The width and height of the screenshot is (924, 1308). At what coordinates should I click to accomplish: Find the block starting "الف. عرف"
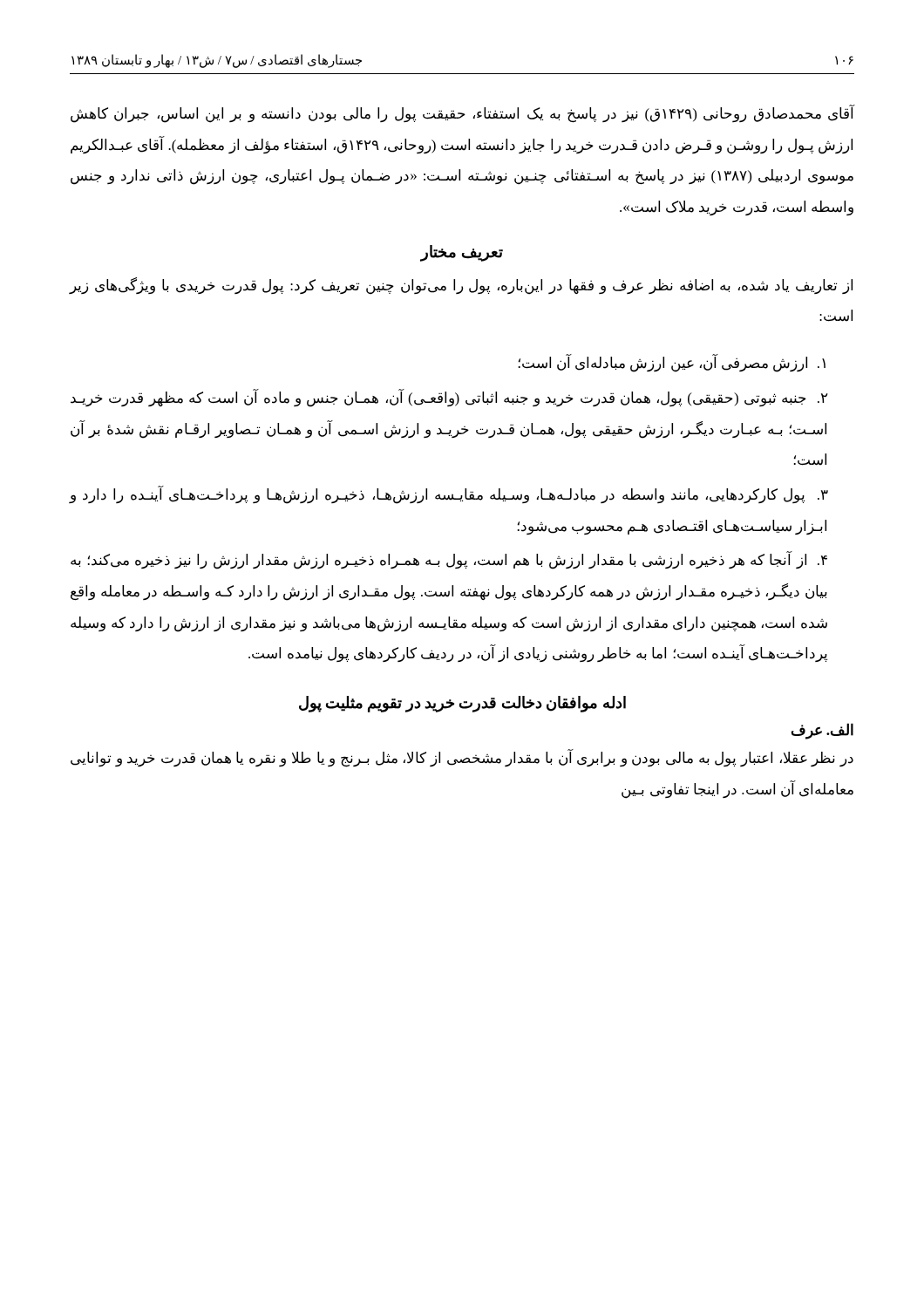pos(822,730)
